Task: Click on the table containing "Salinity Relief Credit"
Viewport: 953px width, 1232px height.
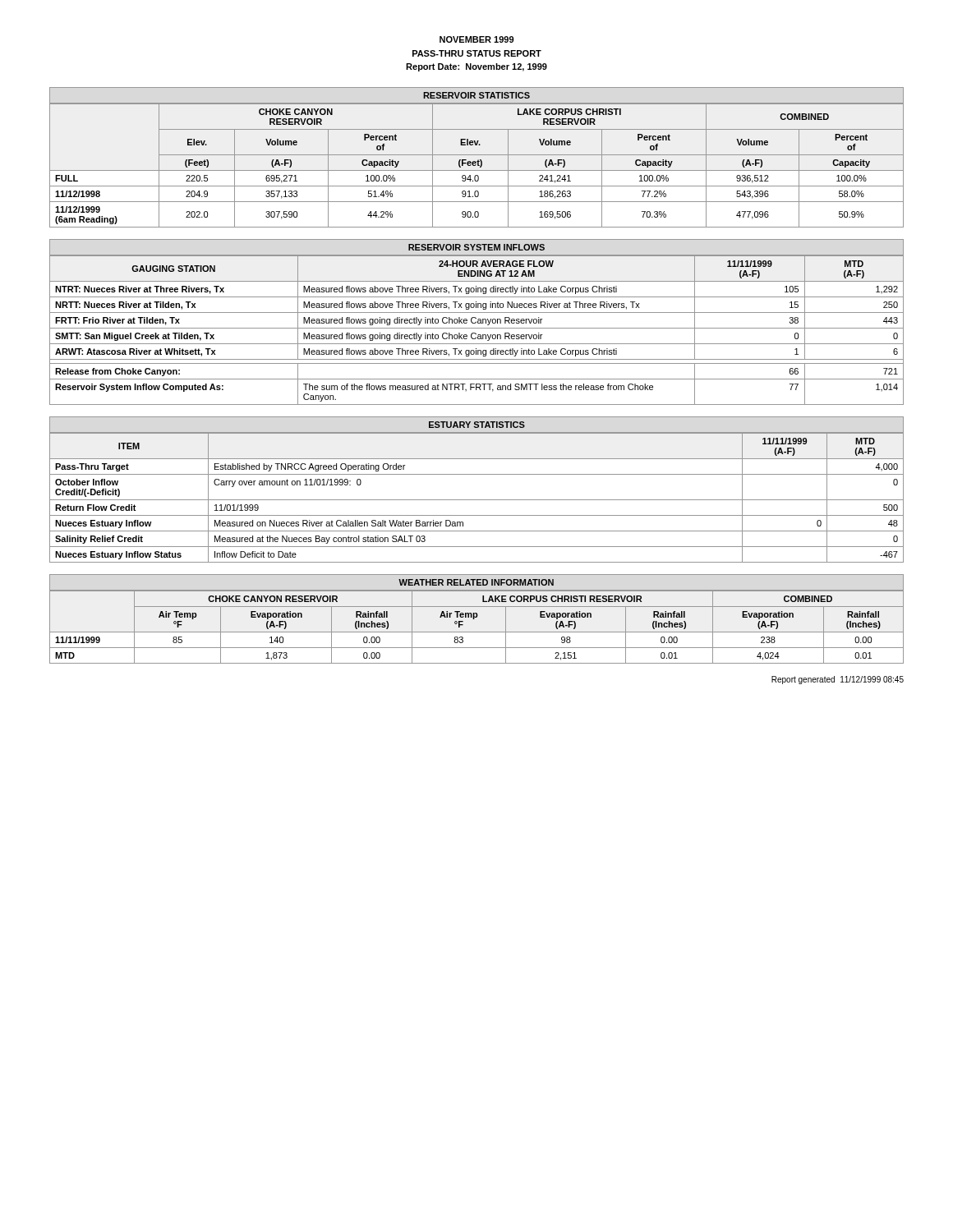Action: point(476,489)
